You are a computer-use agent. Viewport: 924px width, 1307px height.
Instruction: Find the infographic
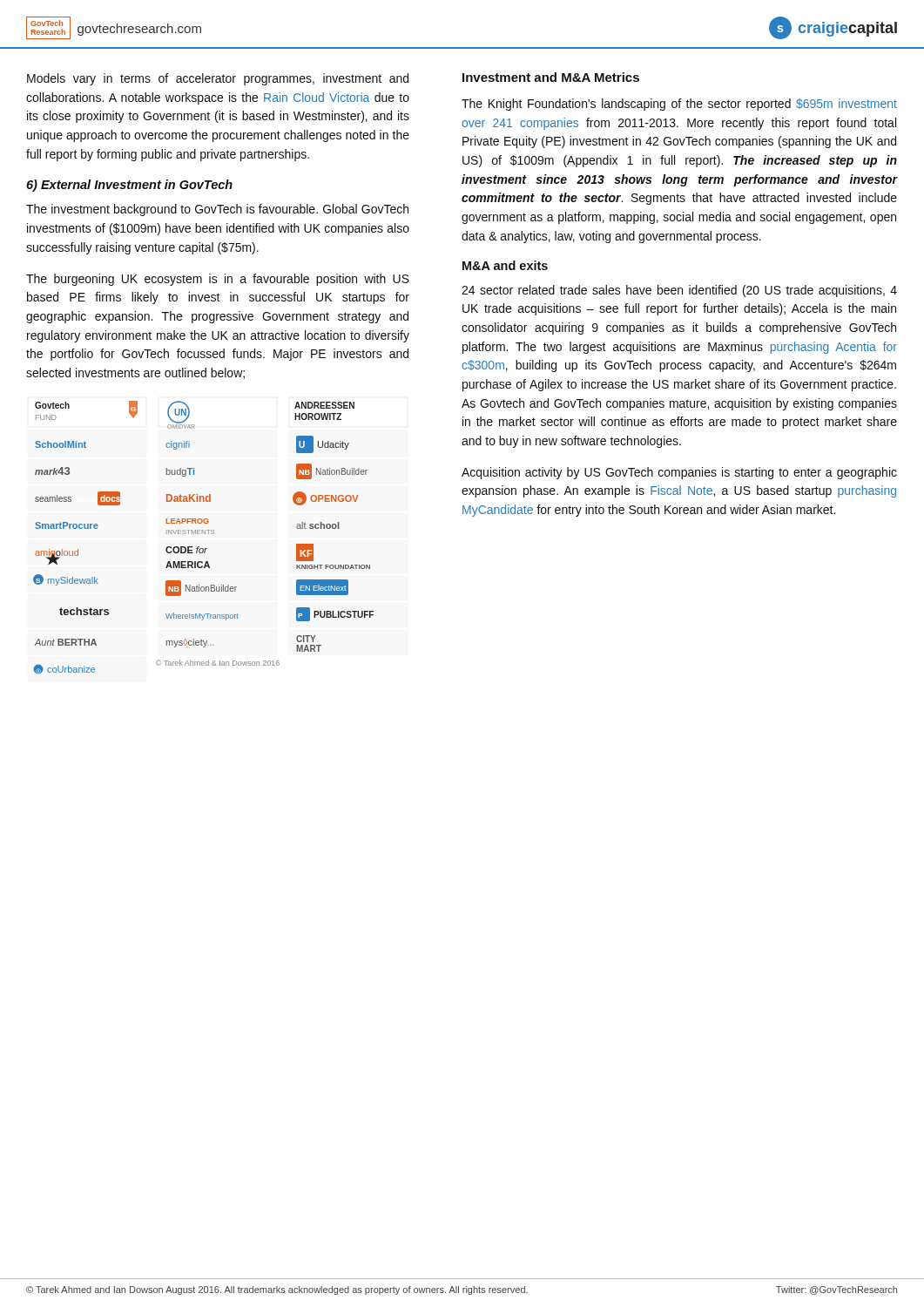tap(218, 609)
